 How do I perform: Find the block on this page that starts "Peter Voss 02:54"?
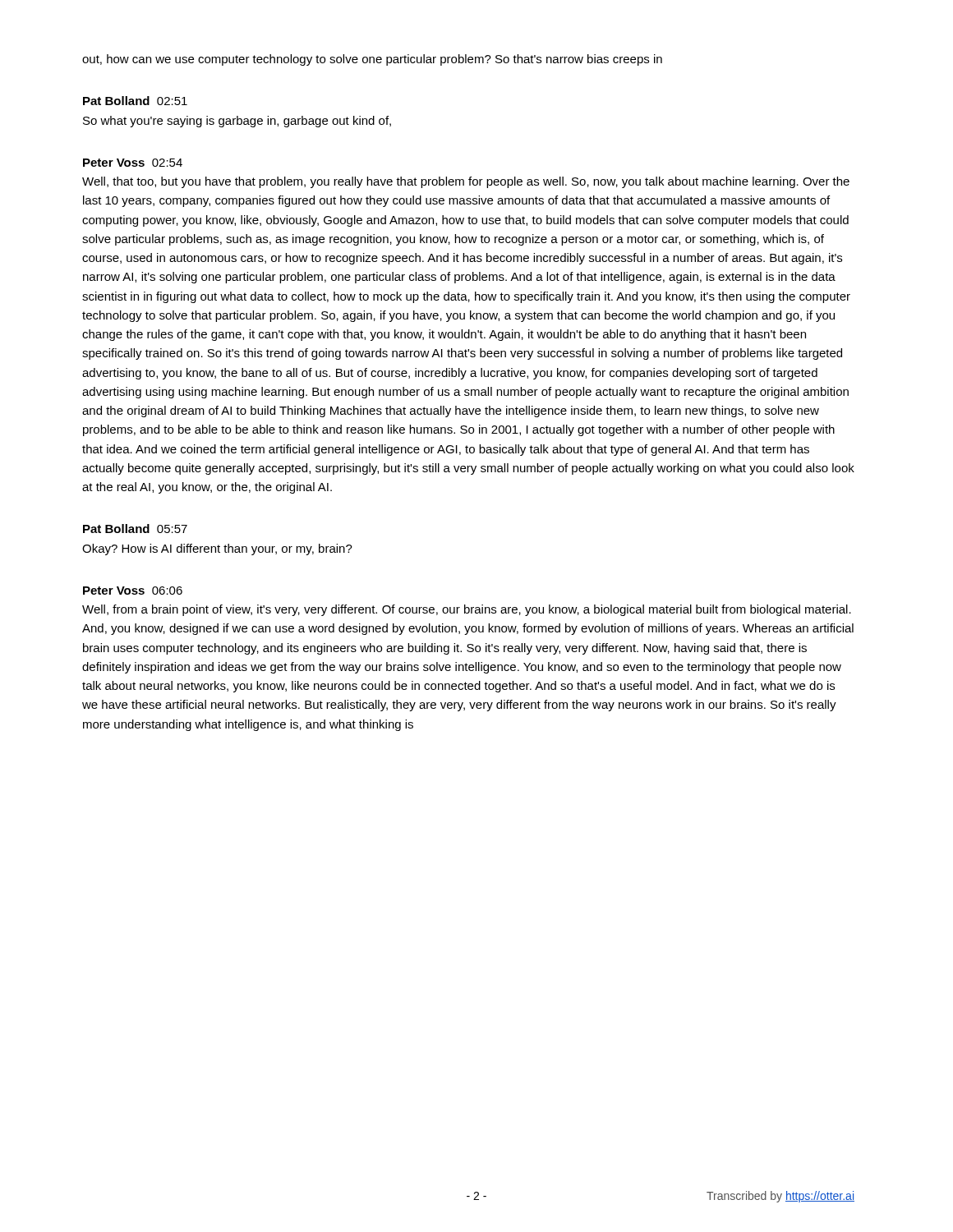coord(468,324)
